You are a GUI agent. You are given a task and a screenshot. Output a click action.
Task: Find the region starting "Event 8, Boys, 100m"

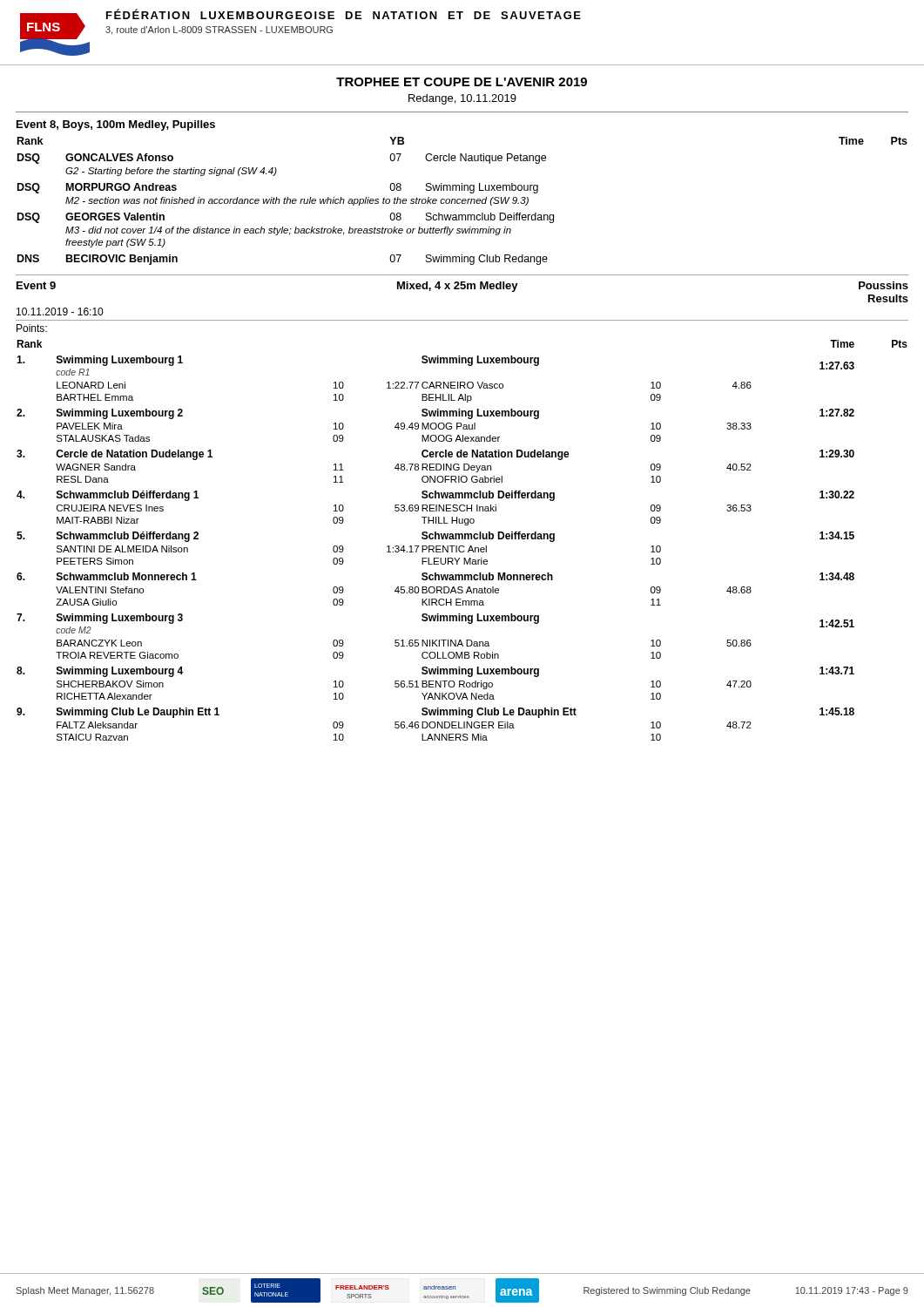[116, 124]
